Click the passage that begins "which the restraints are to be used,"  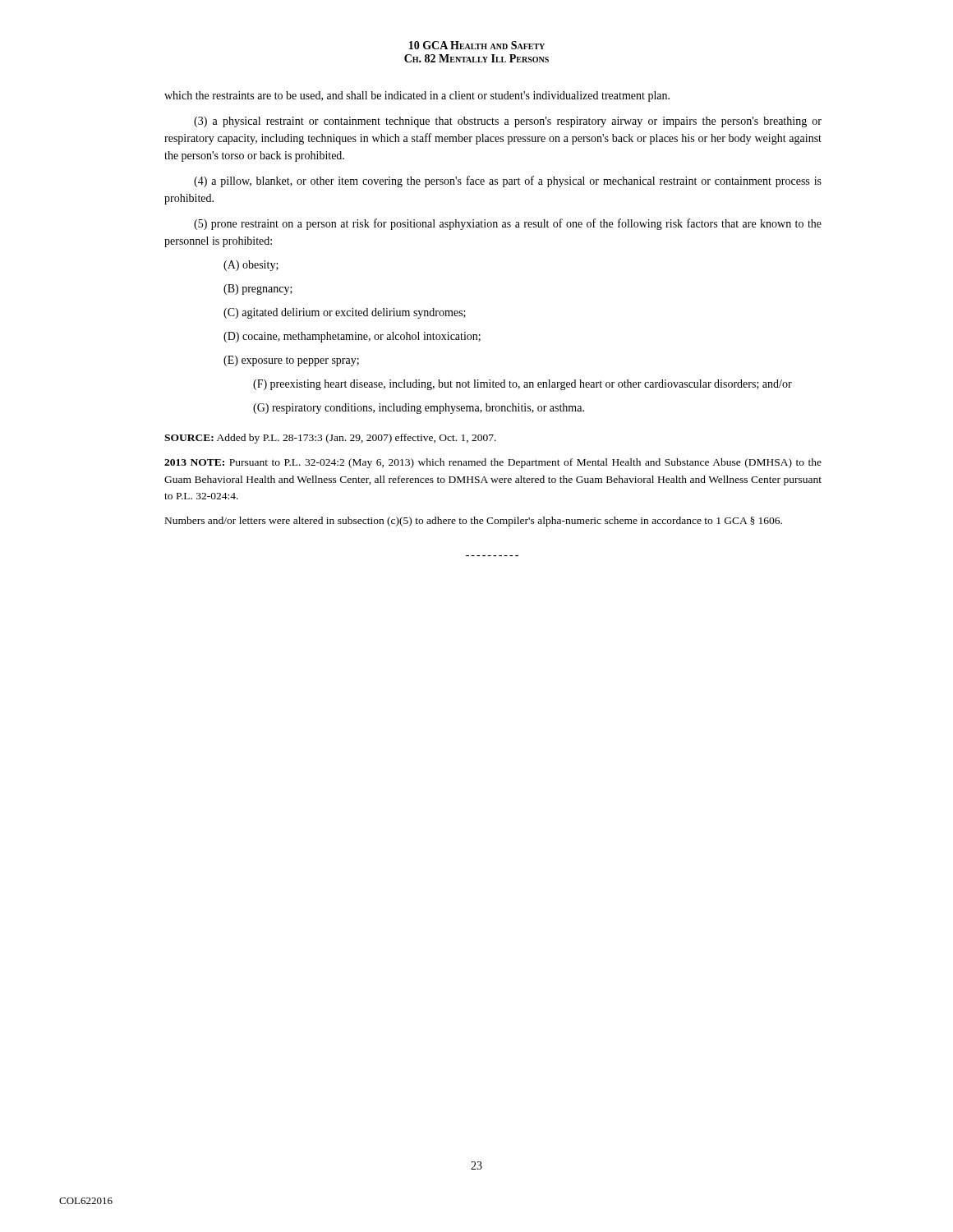tap(417, 96)
